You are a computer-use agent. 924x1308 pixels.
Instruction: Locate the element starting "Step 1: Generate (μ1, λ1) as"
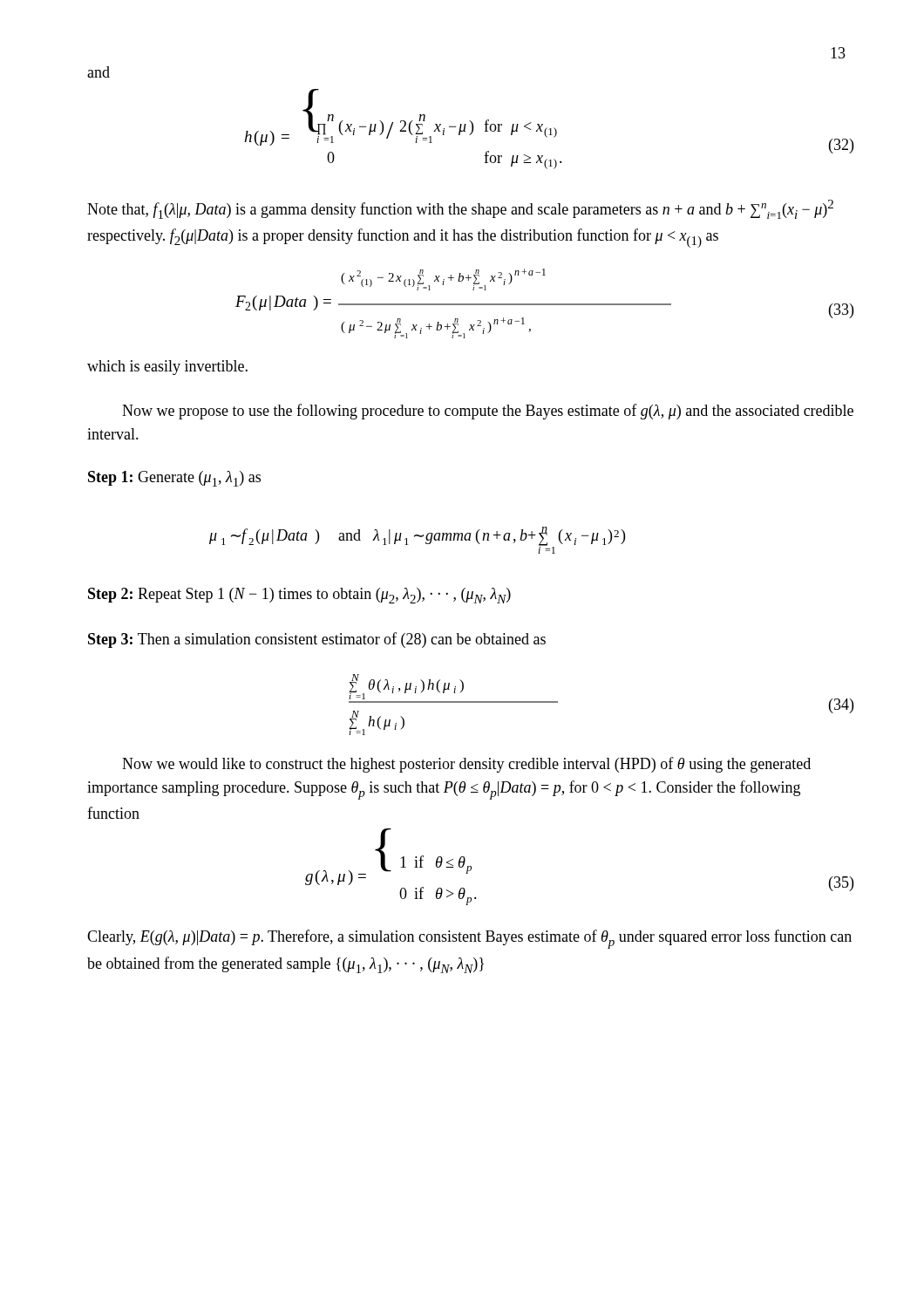[174, 479]
